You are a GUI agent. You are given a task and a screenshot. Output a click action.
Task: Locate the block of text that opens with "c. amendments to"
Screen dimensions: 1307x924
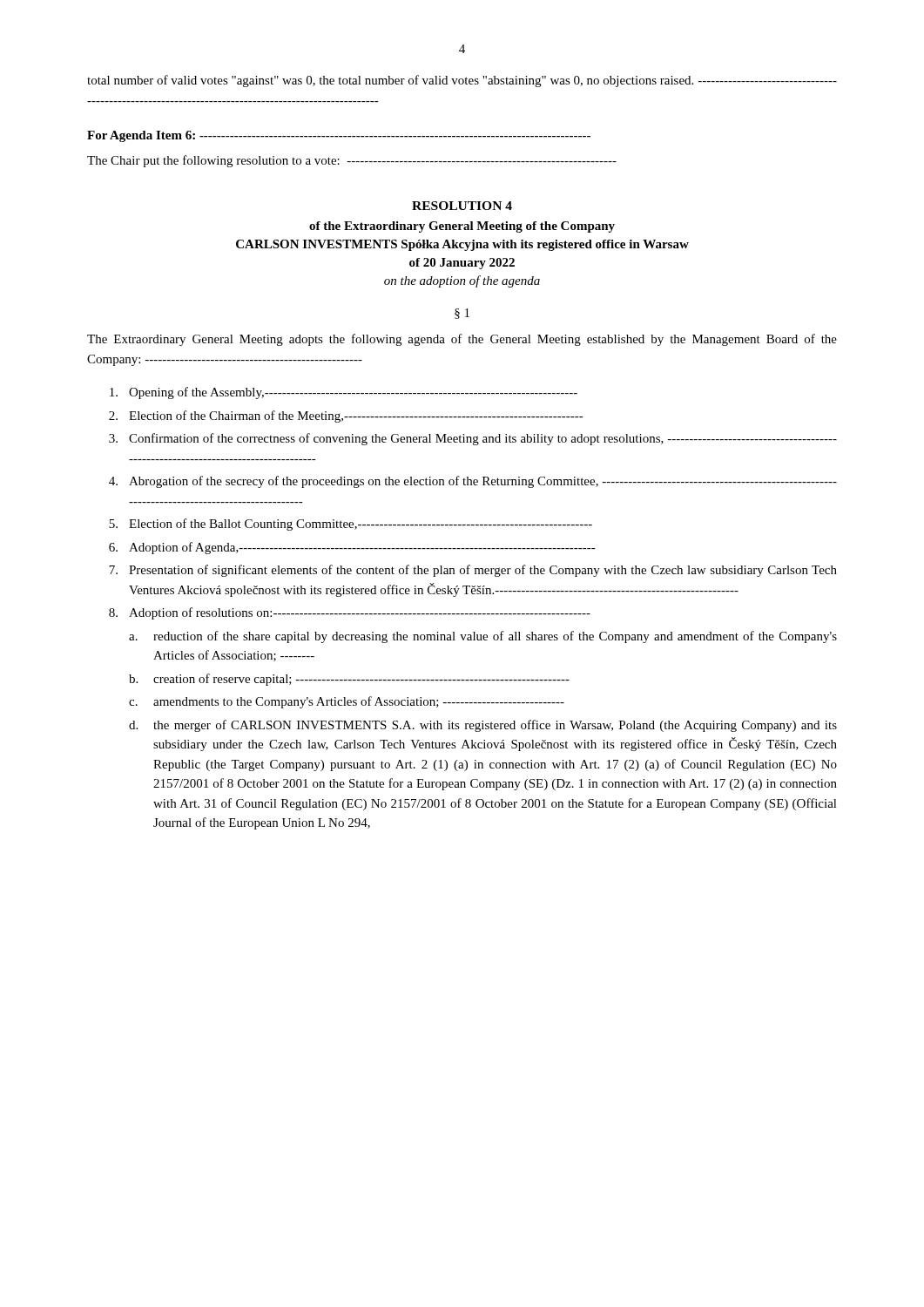483,702
